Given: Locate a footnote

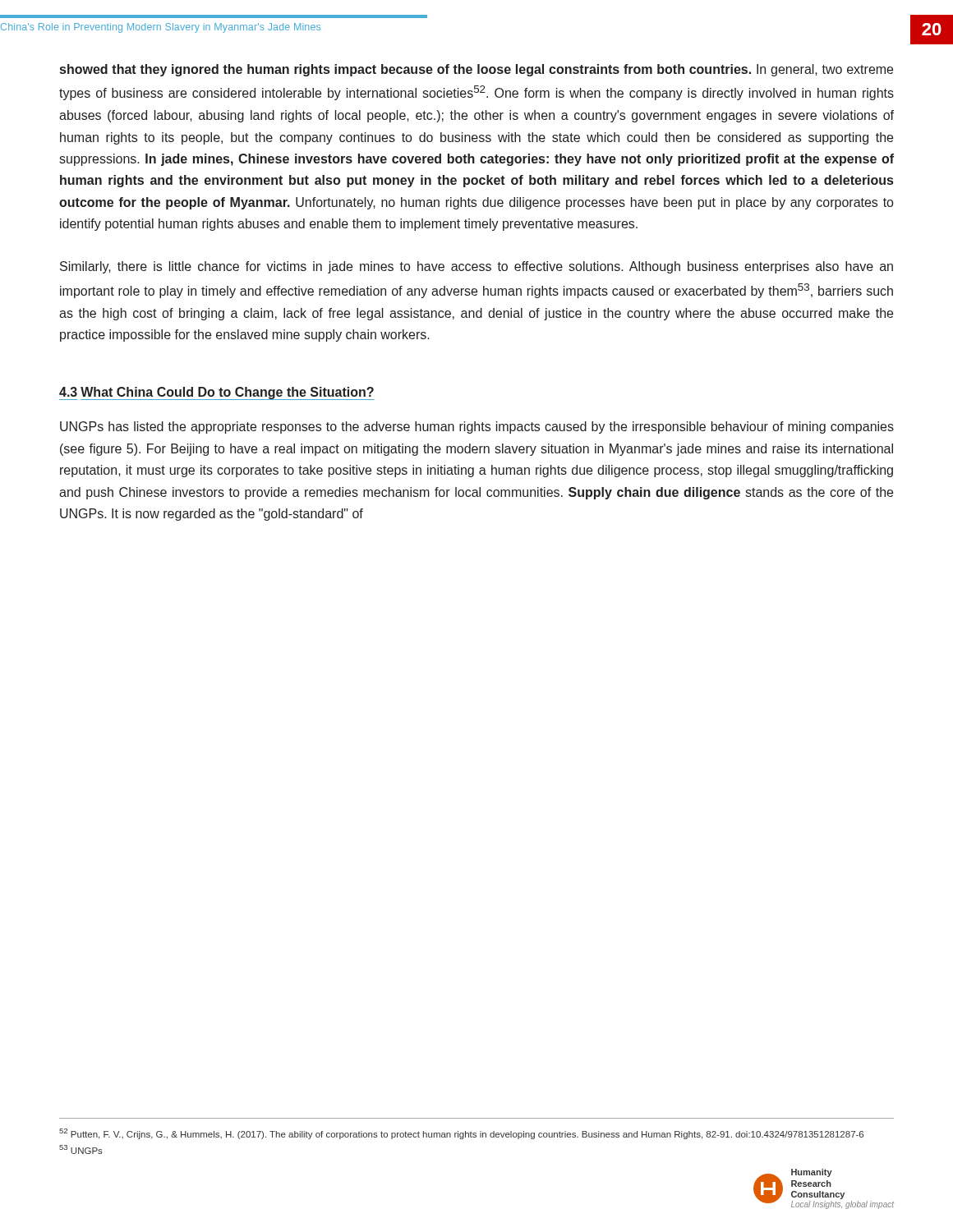Looking at the screenshot, I should (476, 1142).
